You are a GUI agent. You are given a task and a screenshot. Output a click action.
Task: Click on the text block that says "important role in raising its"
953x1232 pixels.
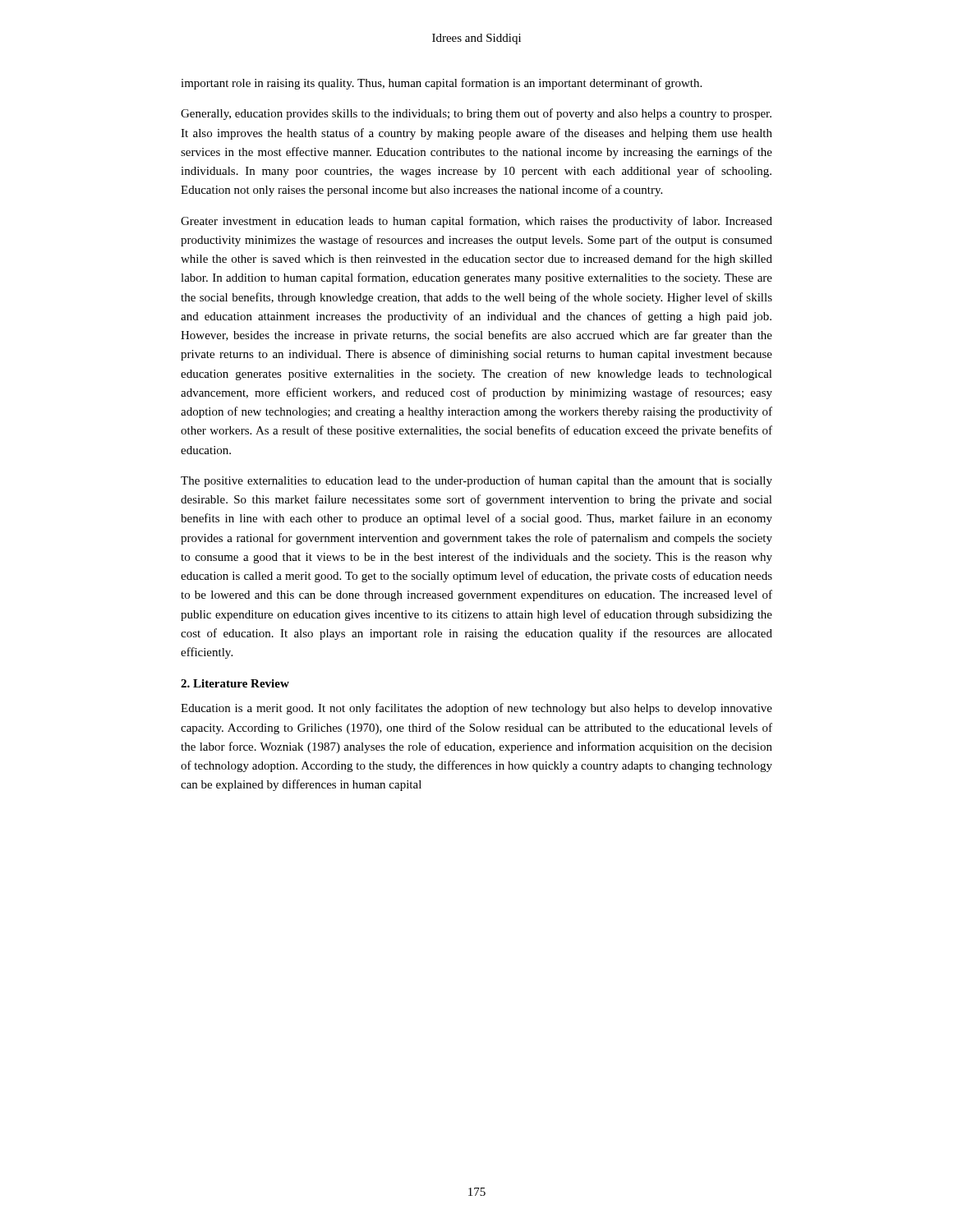tap(442, 83)
